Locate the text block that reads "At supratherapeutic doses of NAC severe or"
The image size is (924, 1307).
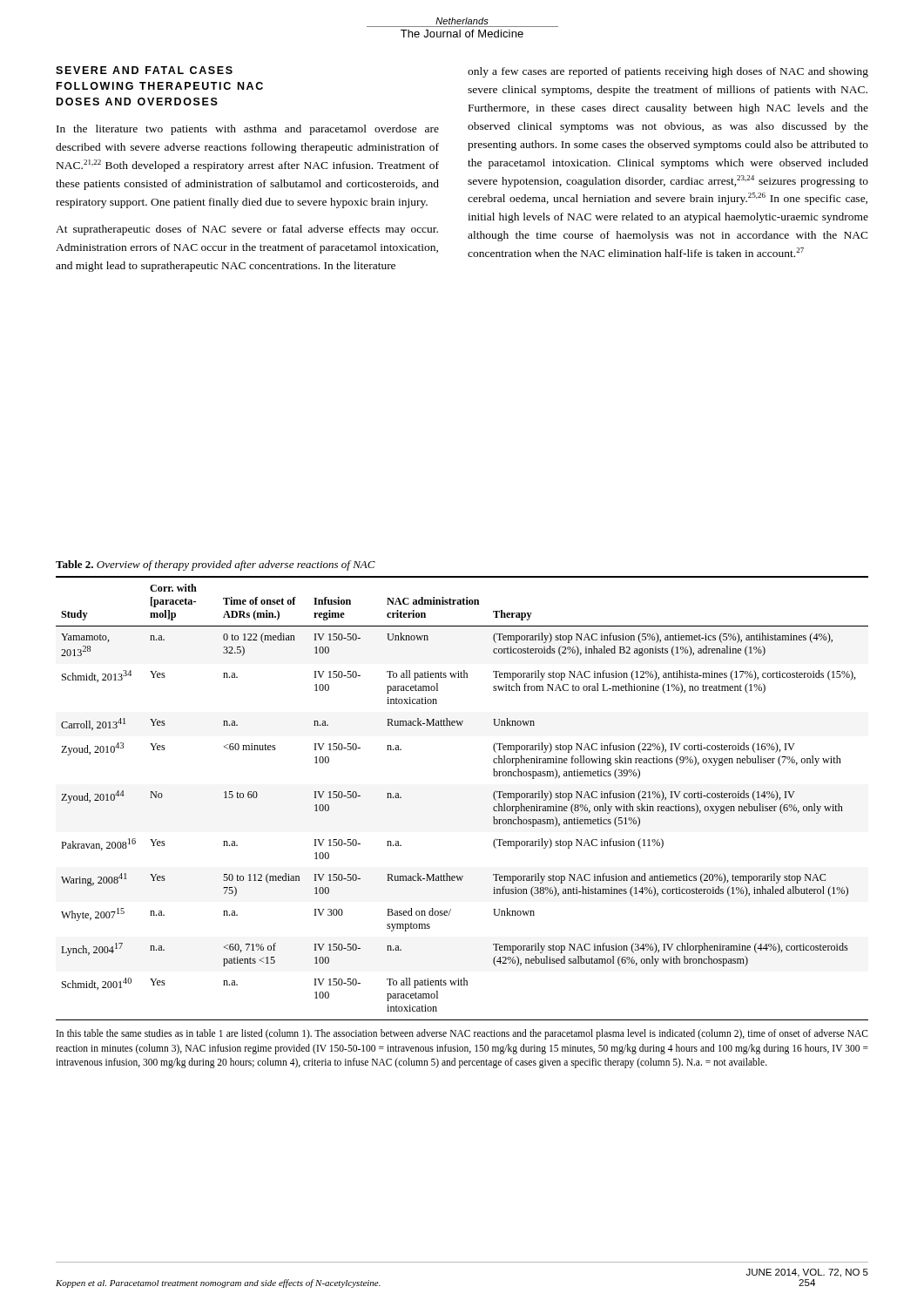(247, 247)
